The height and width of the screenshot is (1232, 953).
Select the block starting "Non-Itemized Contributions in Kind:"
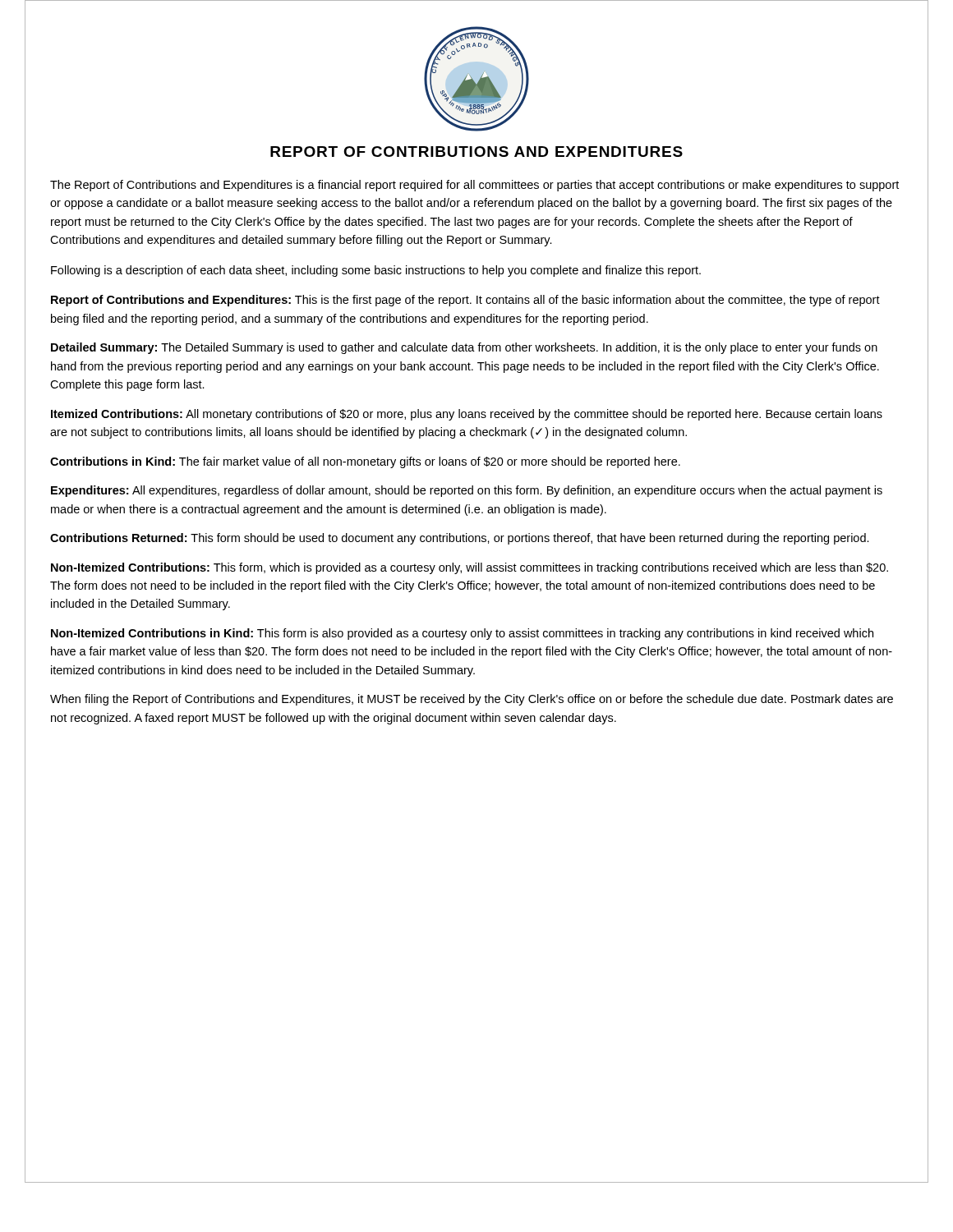[x=471, y=652]
